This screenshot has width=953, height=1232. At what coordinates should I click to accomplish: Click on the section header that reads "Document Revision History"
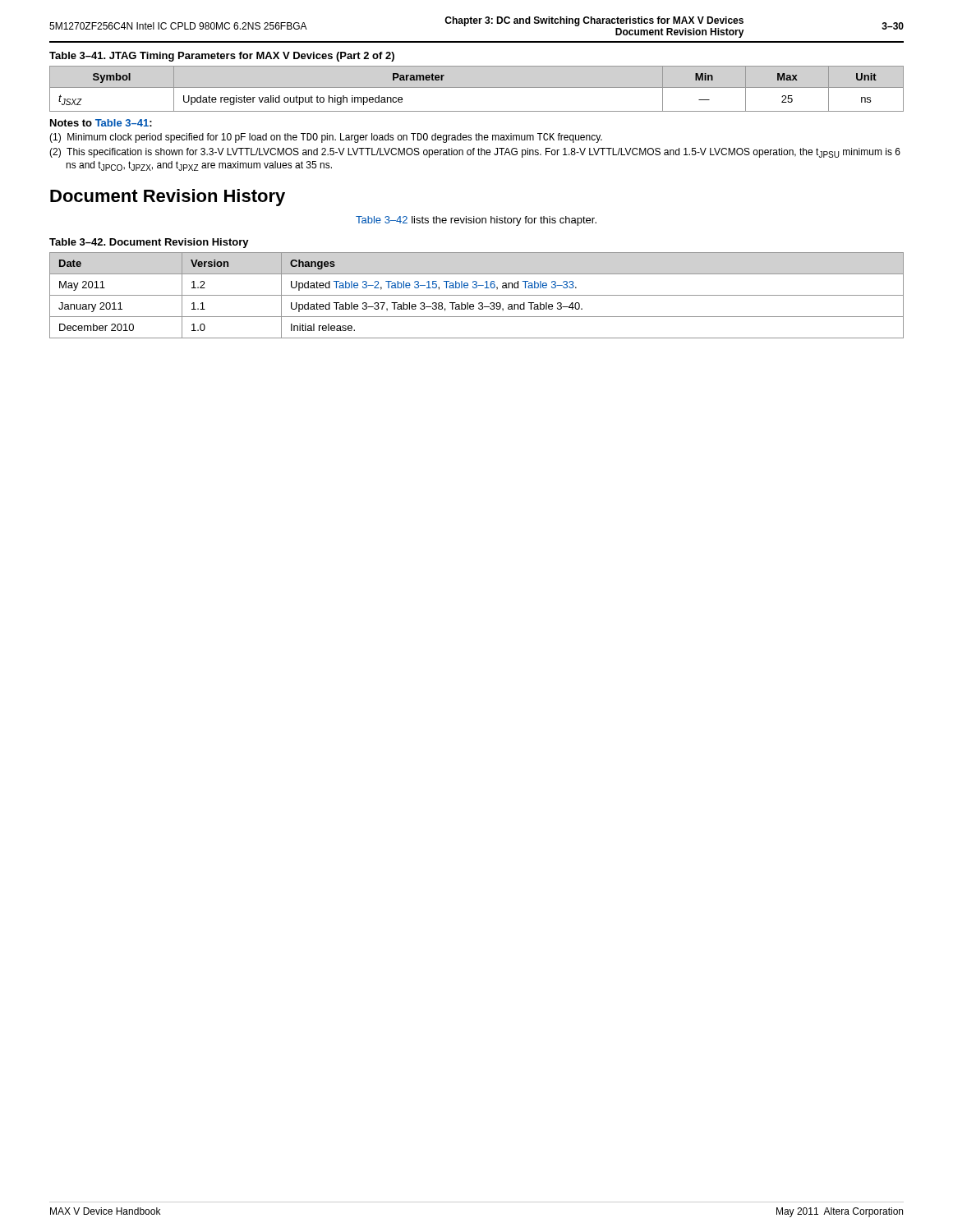click(x=167, y=196)
